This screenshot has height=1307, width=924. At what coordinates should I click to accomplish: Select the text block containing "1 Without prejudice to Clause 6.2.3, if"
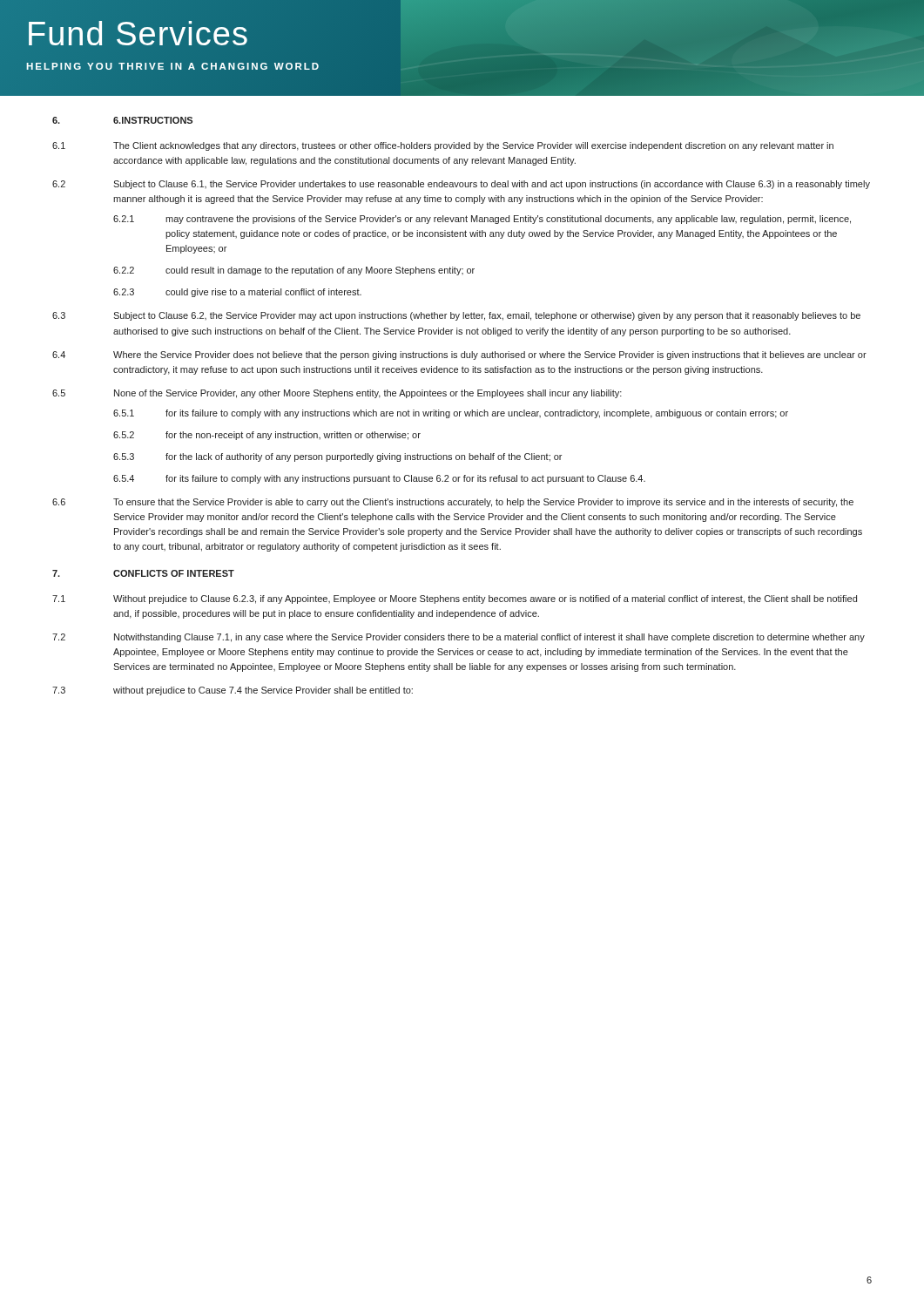(x=462, y=607)
